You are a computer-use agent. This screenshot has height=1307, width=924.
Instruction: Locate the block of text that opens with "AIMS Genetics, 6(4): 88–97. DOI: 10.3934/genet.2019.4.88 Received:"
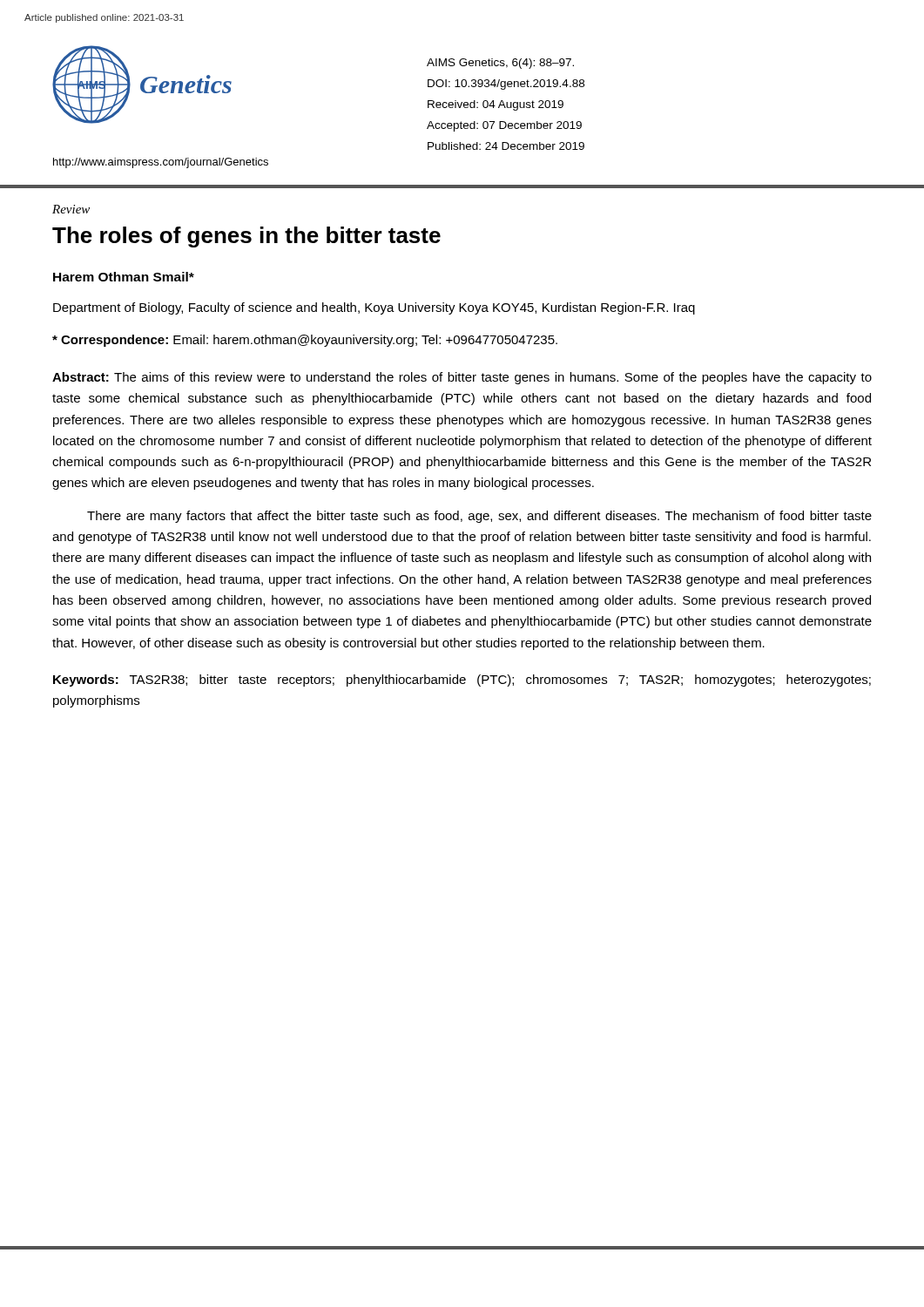point(506,104)
